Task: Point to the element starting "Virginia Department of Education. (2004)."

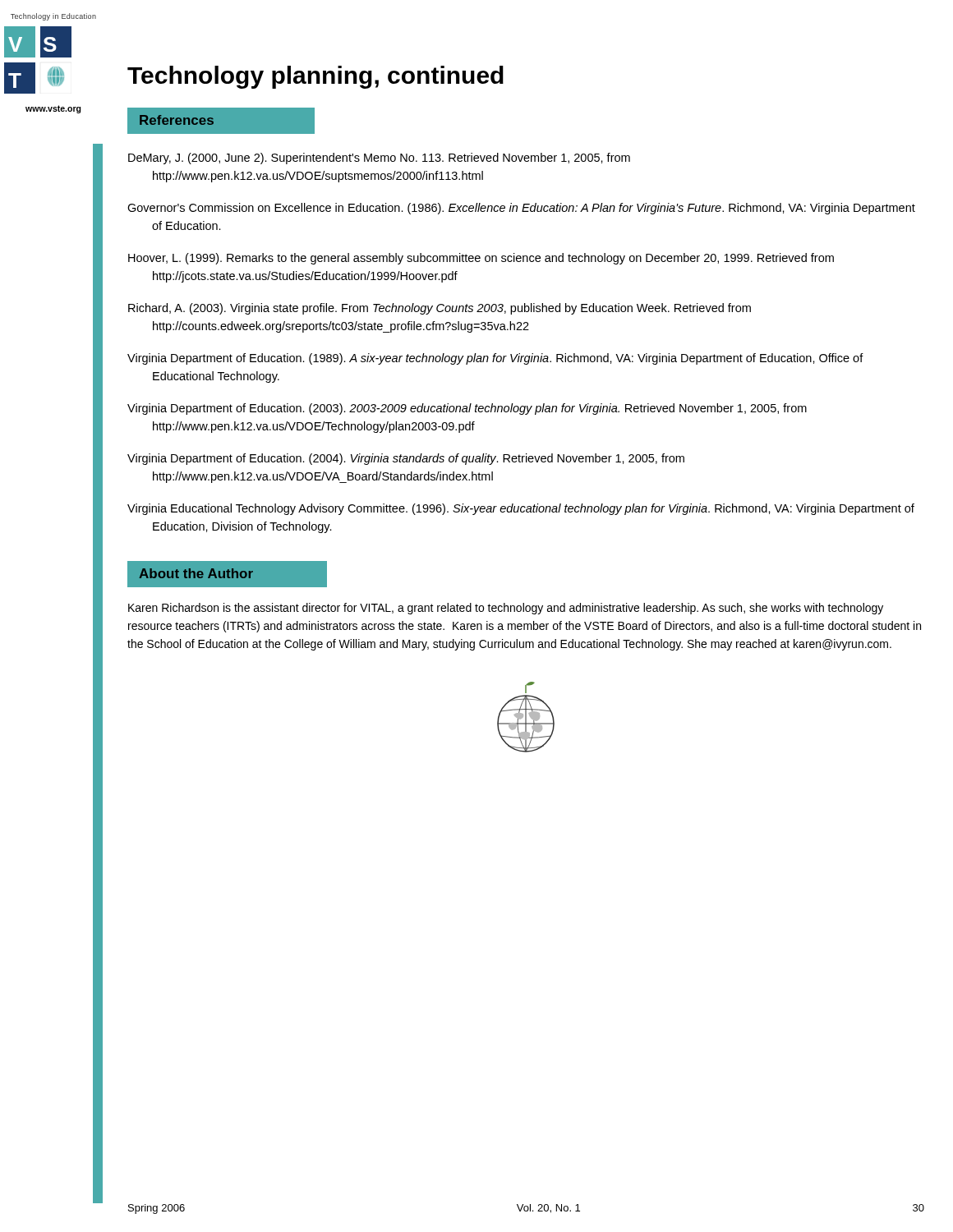Action: pos(406,467)
